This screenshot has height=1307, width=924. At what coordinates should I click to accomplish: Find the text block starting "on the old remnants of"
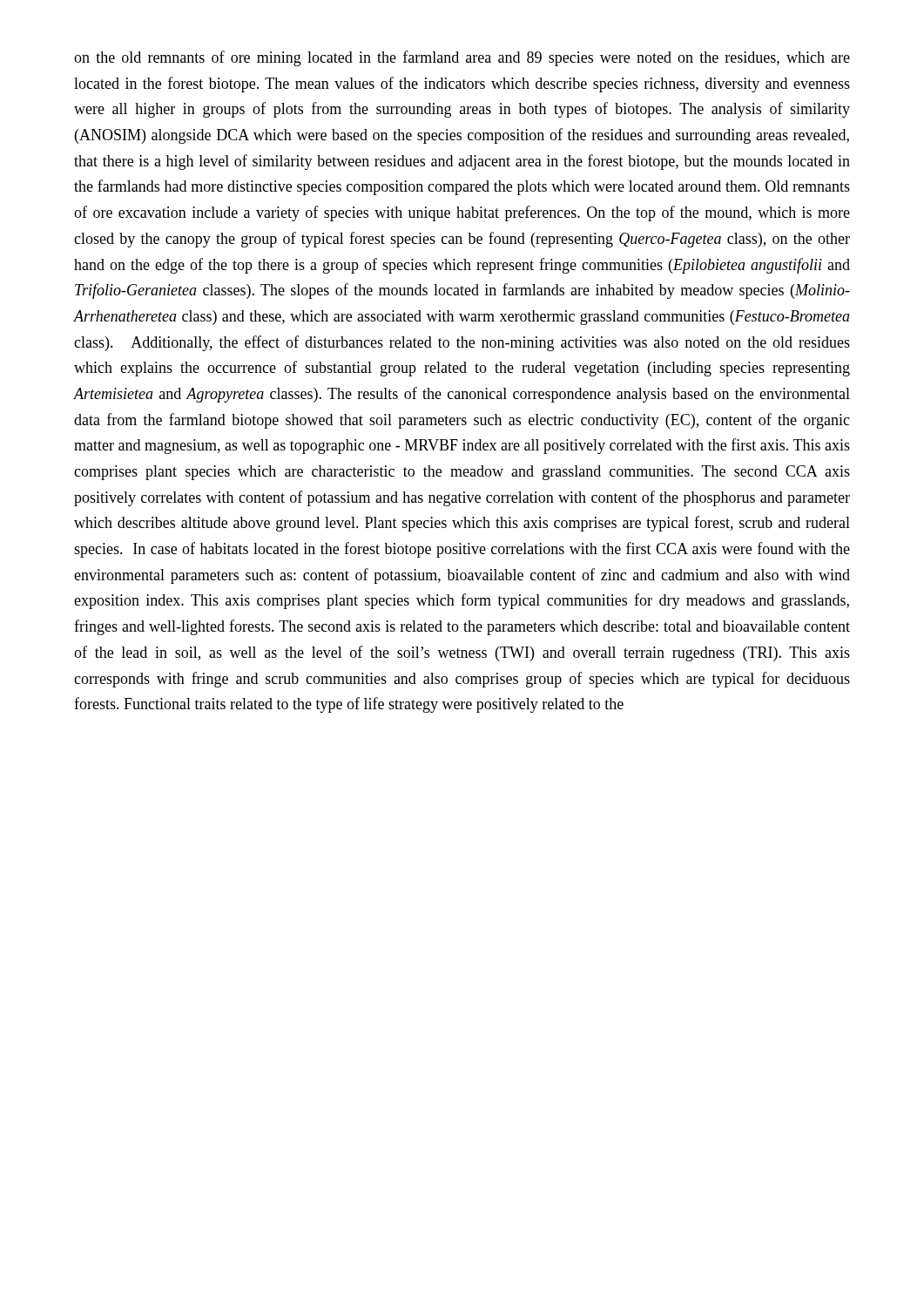click(462, 381)
